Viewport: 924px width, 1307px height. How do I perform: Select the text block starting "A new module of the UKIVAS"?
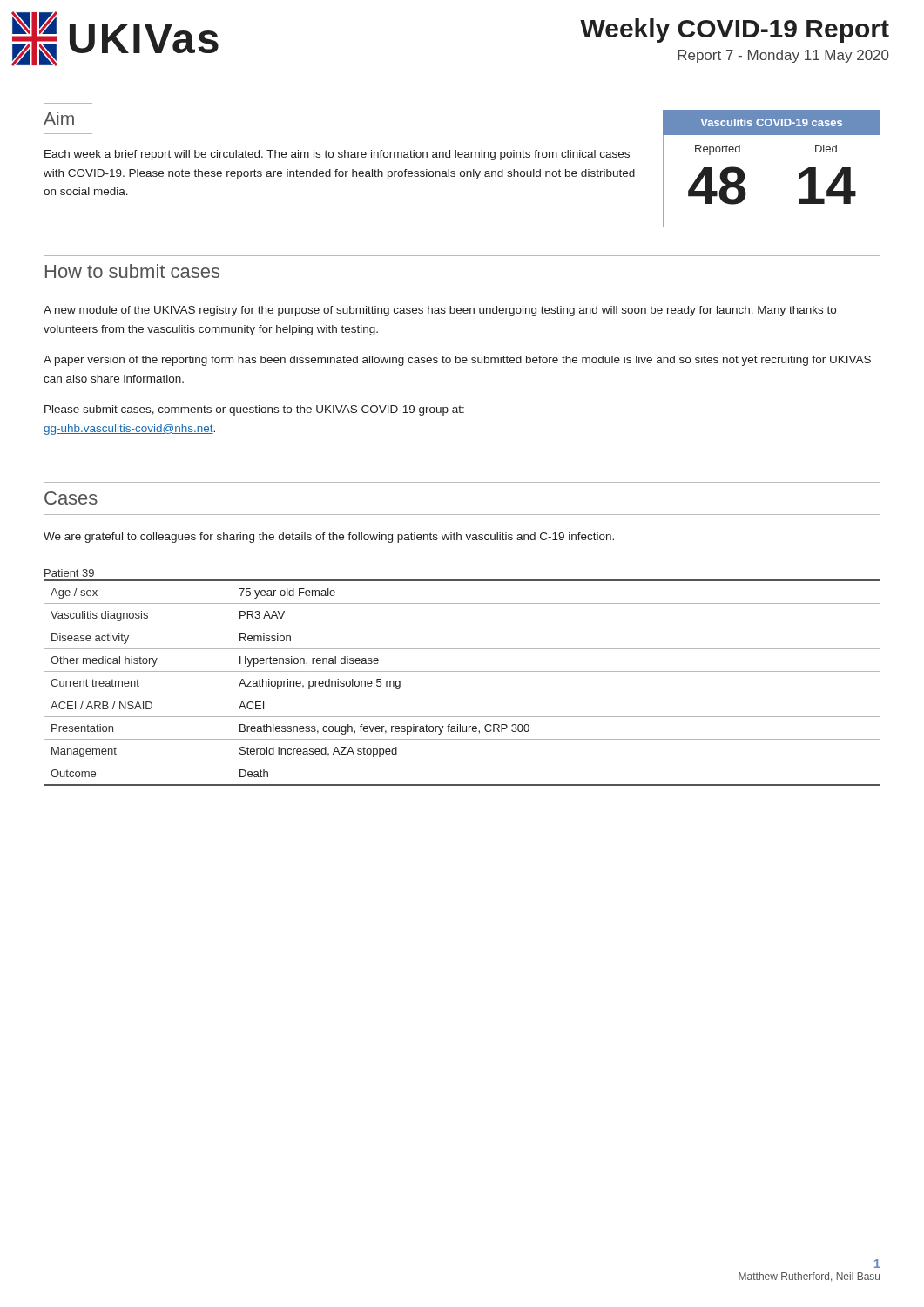click(440, 319)
